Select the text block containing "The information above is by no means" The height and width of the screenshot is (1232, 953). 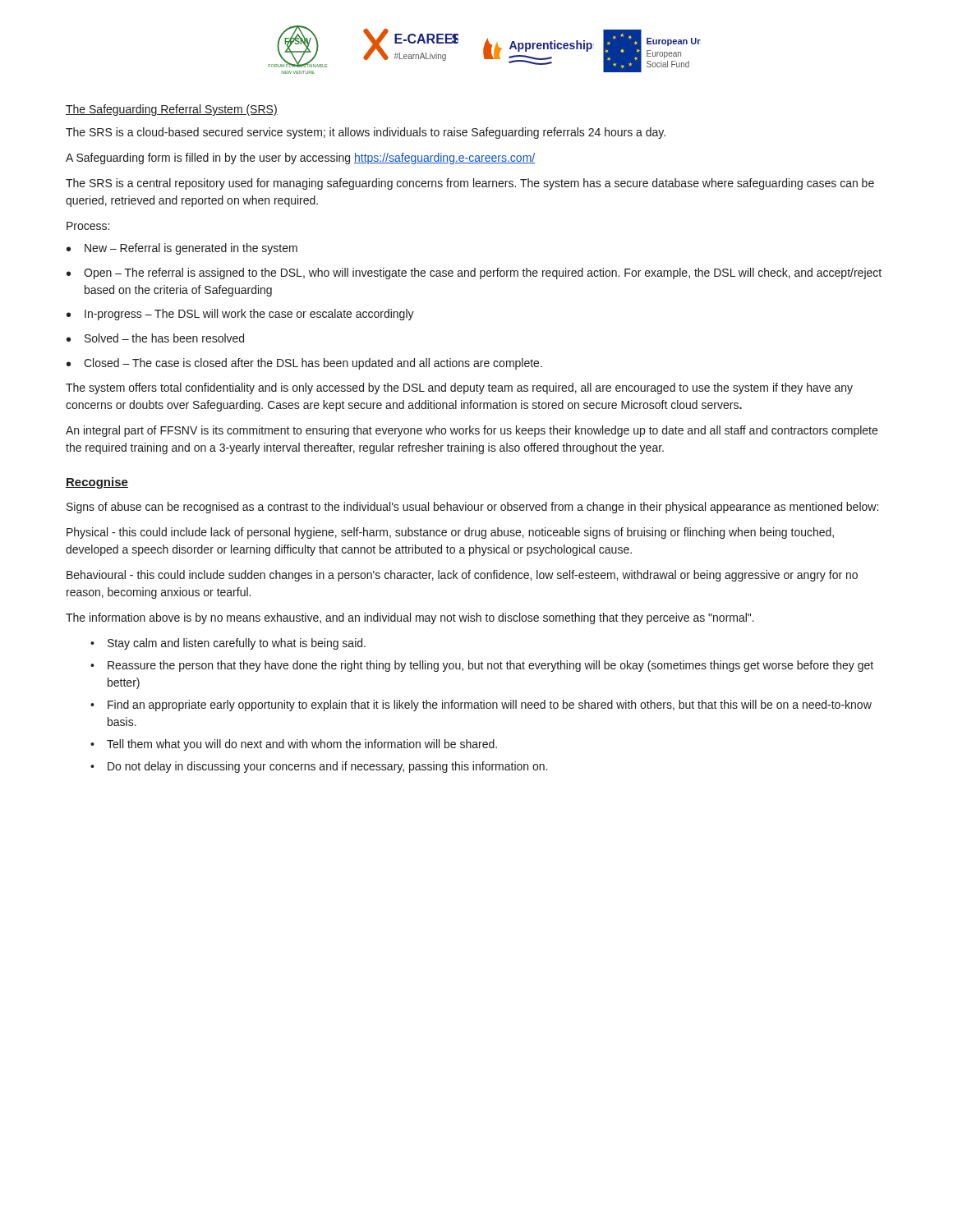[x=410, y=618]
